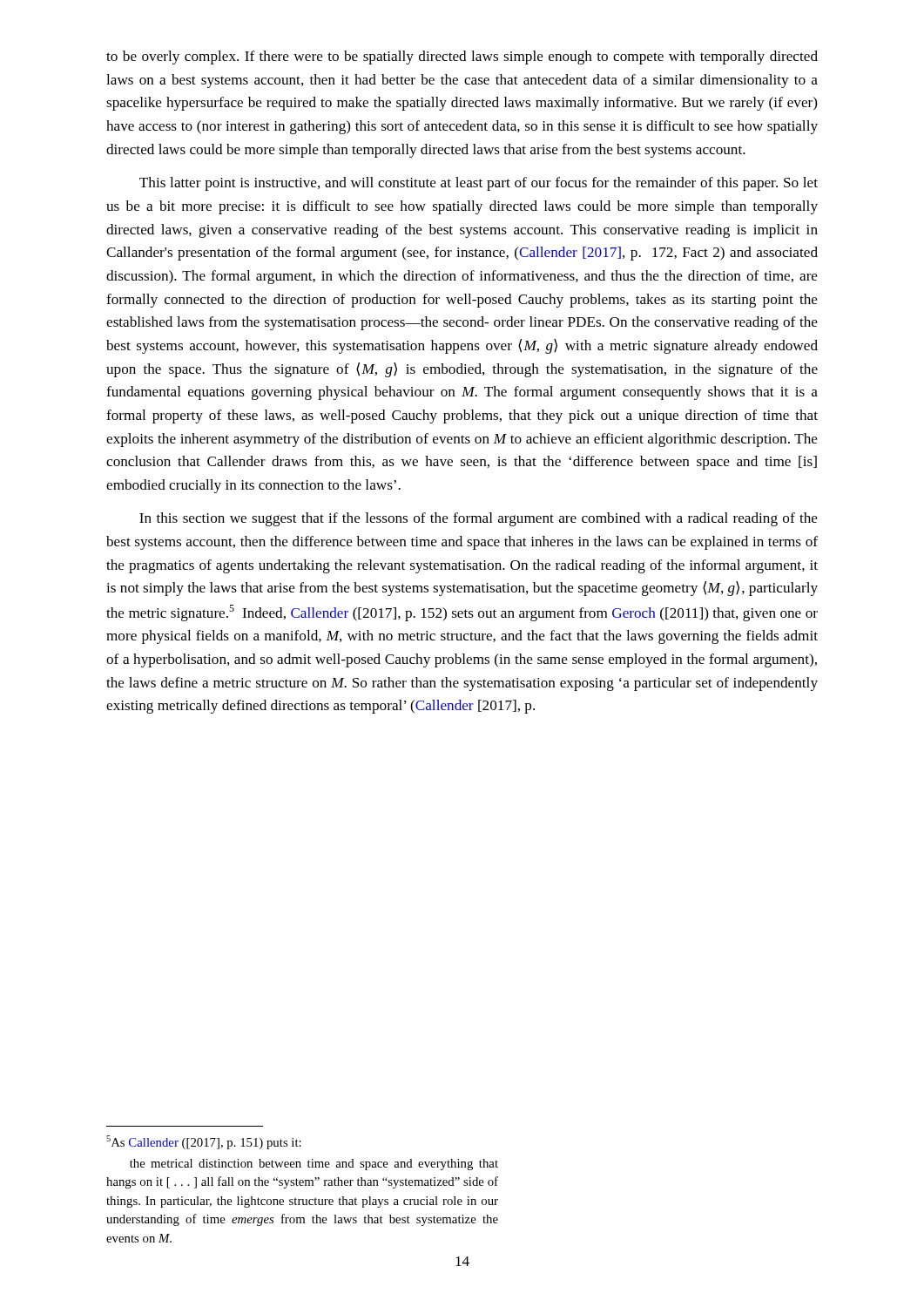Point to the text starting "In this section we suggest that if"
The width and height of the screenshot is (924, 1307).
click(x=462, y=613)
